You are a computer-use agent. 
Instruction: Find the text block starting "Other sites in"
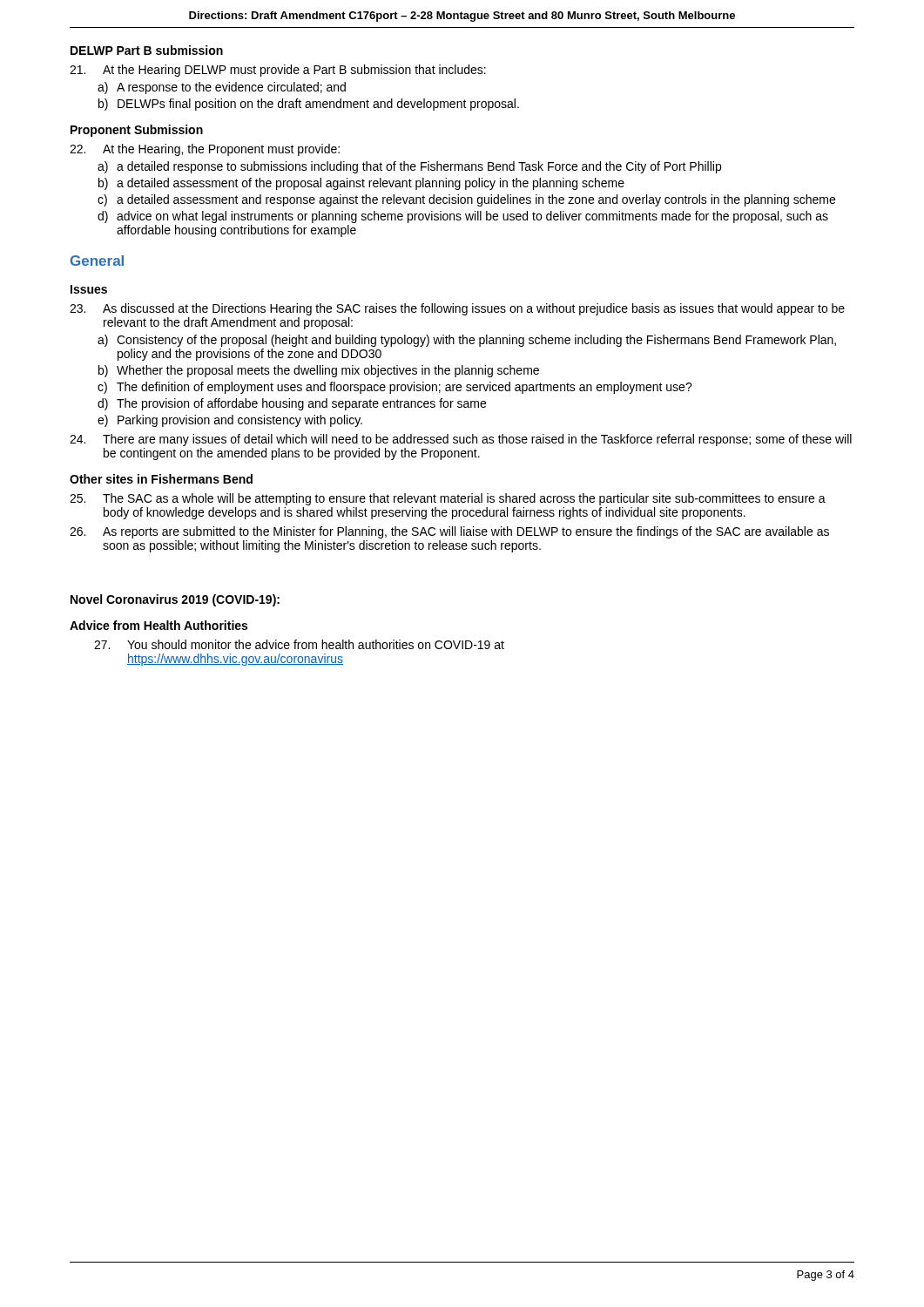tap(161, 479)
